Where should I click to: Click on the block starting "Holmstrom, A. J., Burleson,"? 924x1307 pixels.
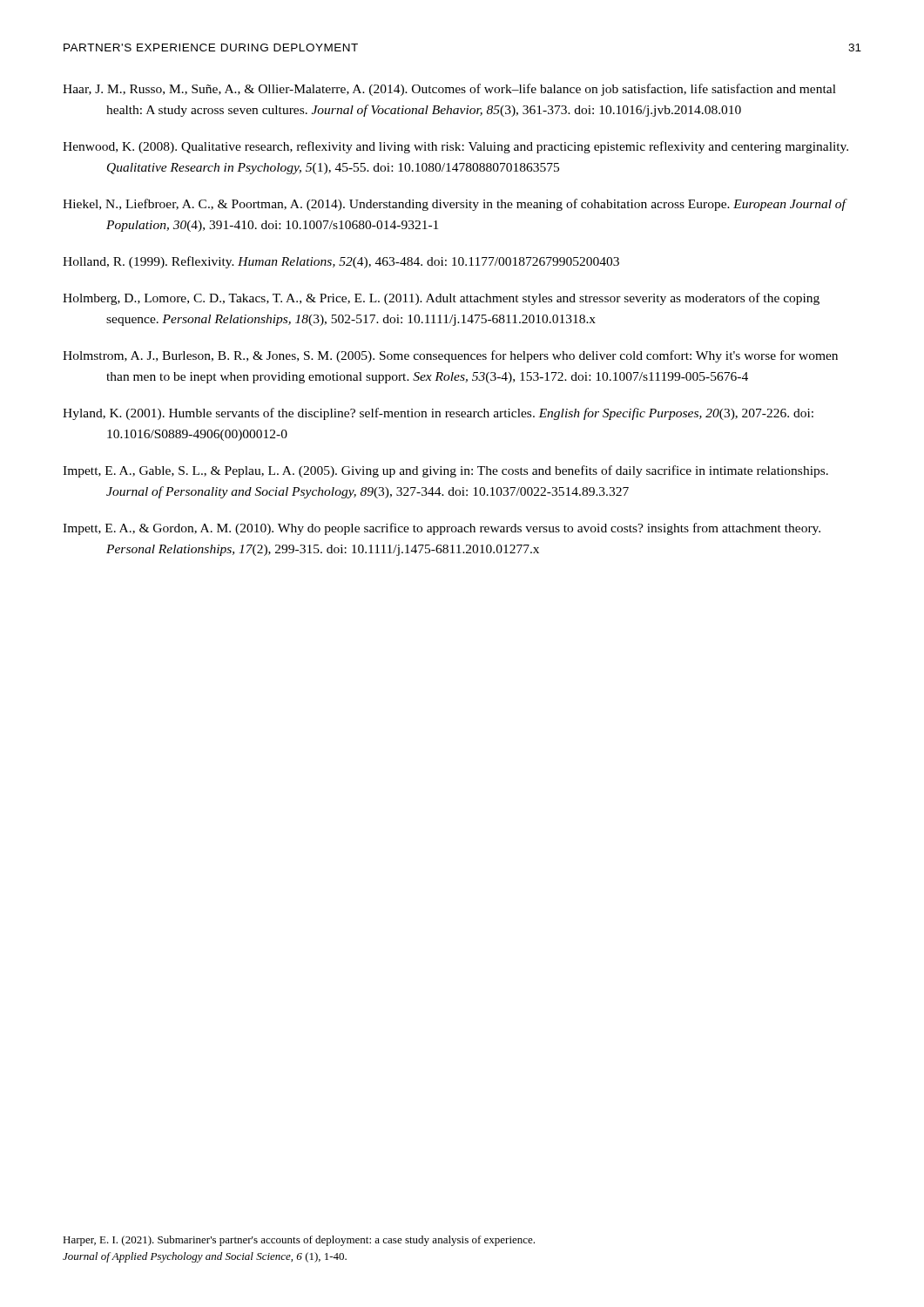click(451, 366)
